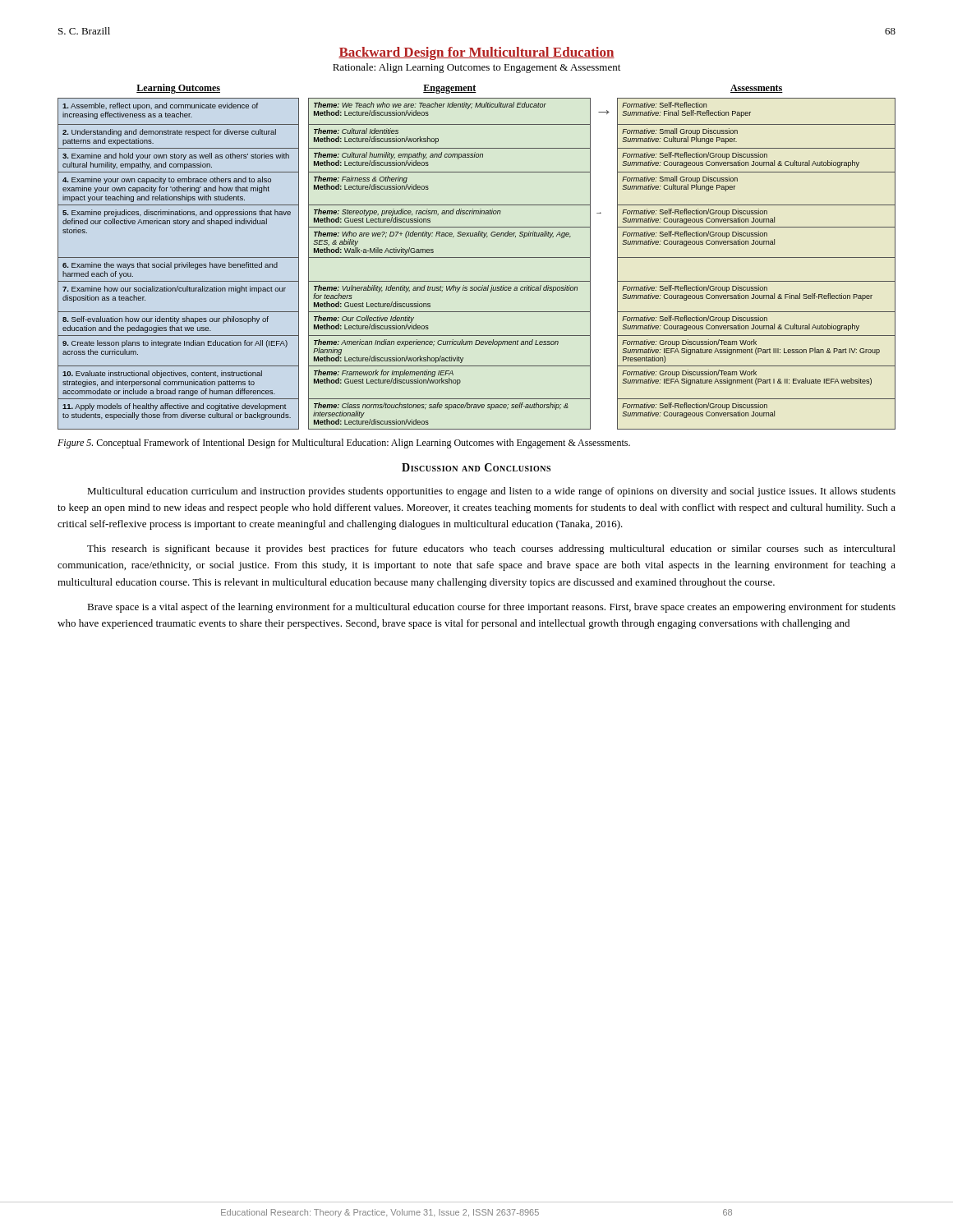Find the table as image

coord(476,254)
